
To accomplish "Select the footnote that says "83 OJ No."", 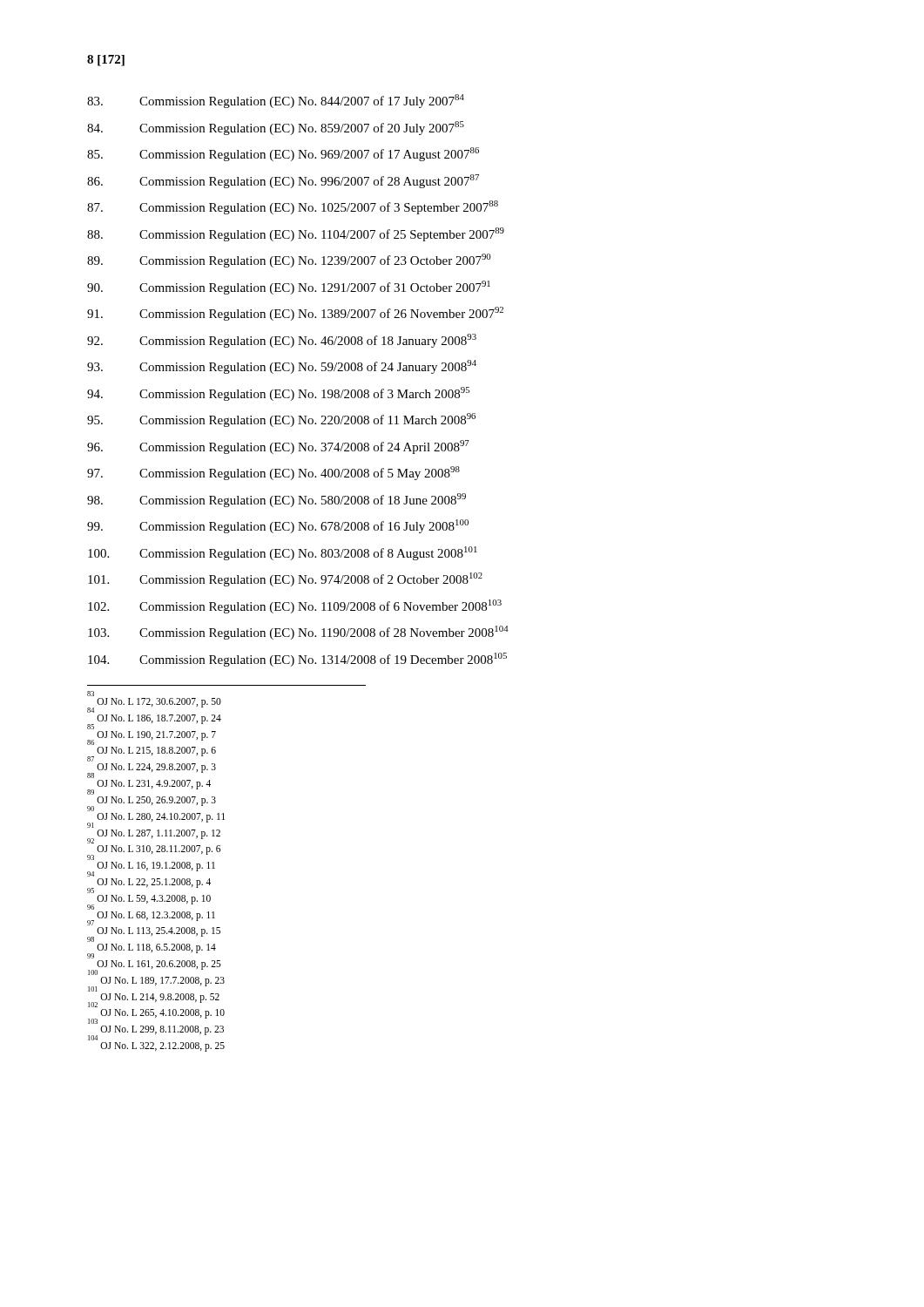I will click(154, 702).
